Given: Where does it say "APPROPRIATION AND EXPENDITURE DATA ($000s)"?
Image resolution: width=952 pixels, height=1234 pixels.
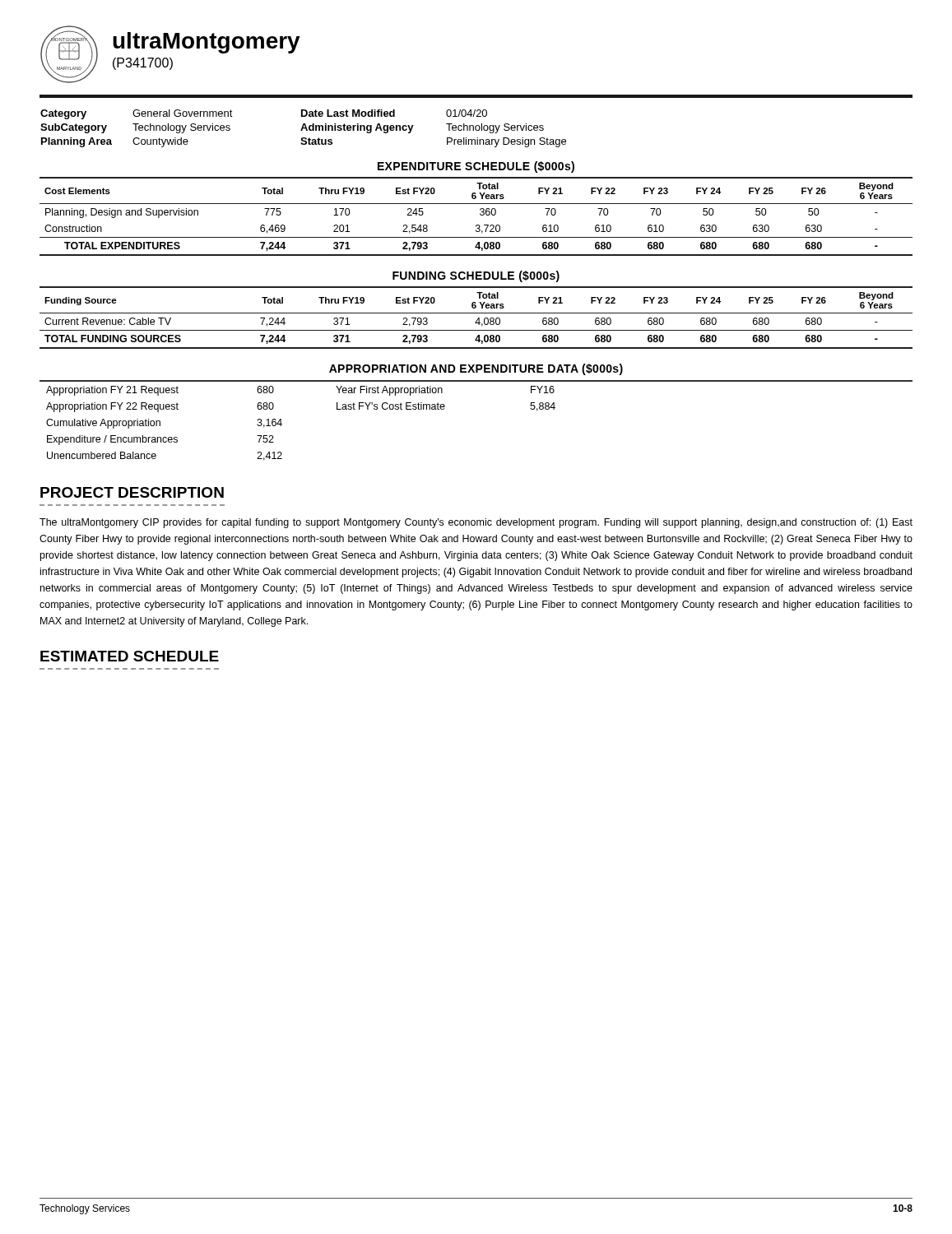Looking at the screenshot, I should click(x=476, y=369).
